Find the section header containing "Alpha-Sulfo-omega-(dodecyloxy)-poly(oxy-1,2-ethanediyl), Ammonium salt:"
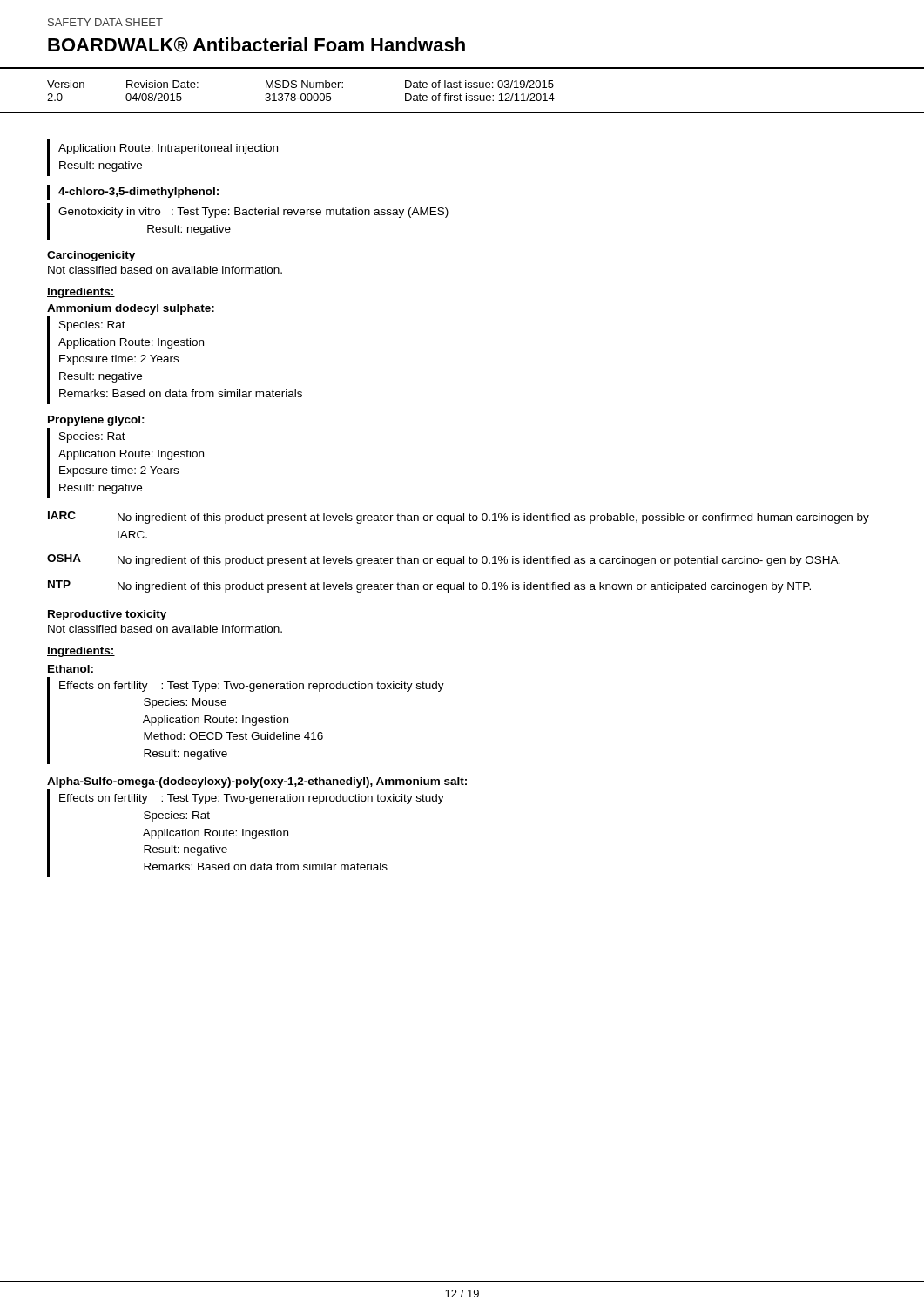The width and height of the screenshot is (924, 1307). point(257,781)
